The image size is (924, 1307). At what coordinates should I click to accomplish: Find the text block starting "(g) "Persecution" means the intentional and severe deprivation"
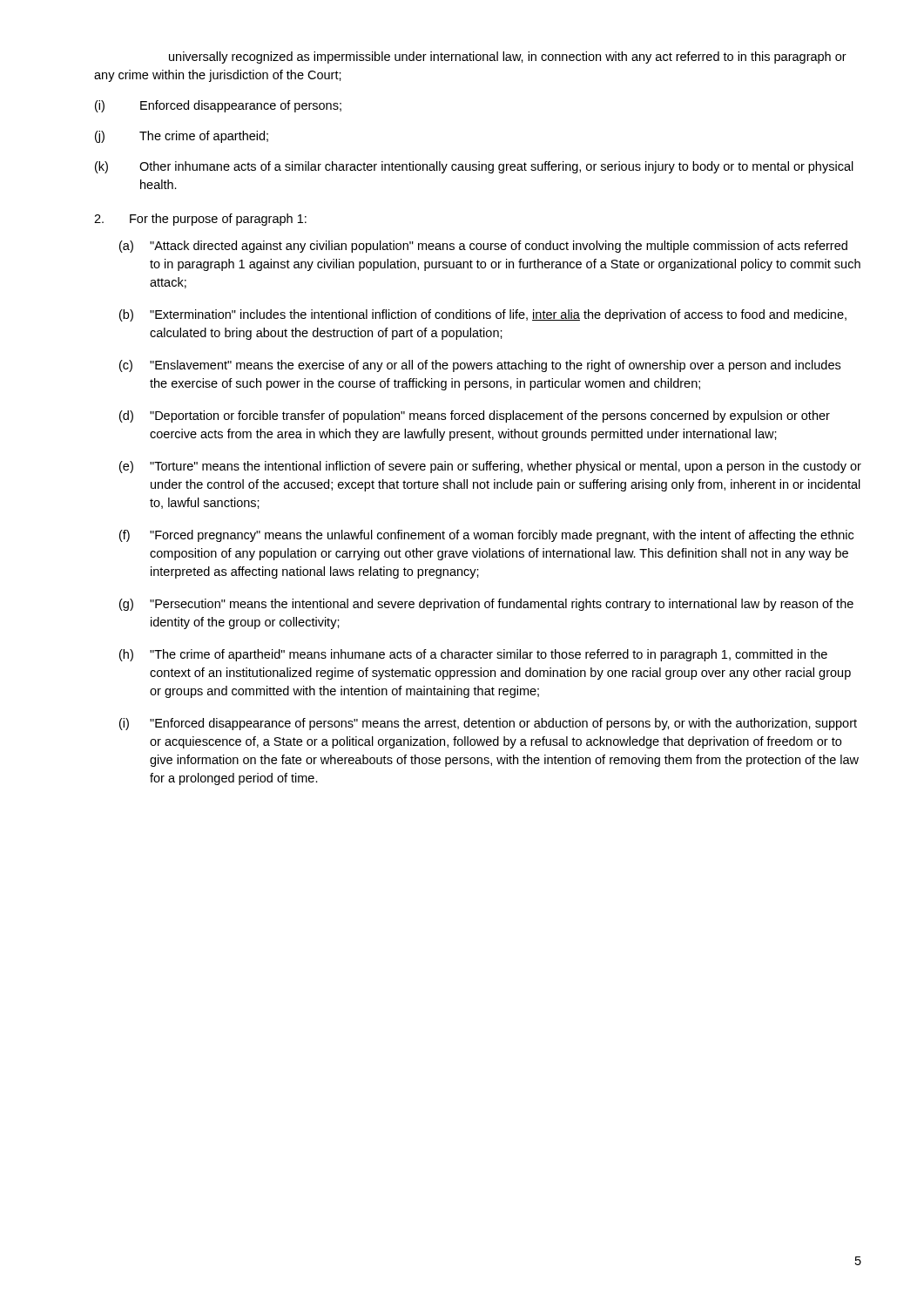coord(490,614)
